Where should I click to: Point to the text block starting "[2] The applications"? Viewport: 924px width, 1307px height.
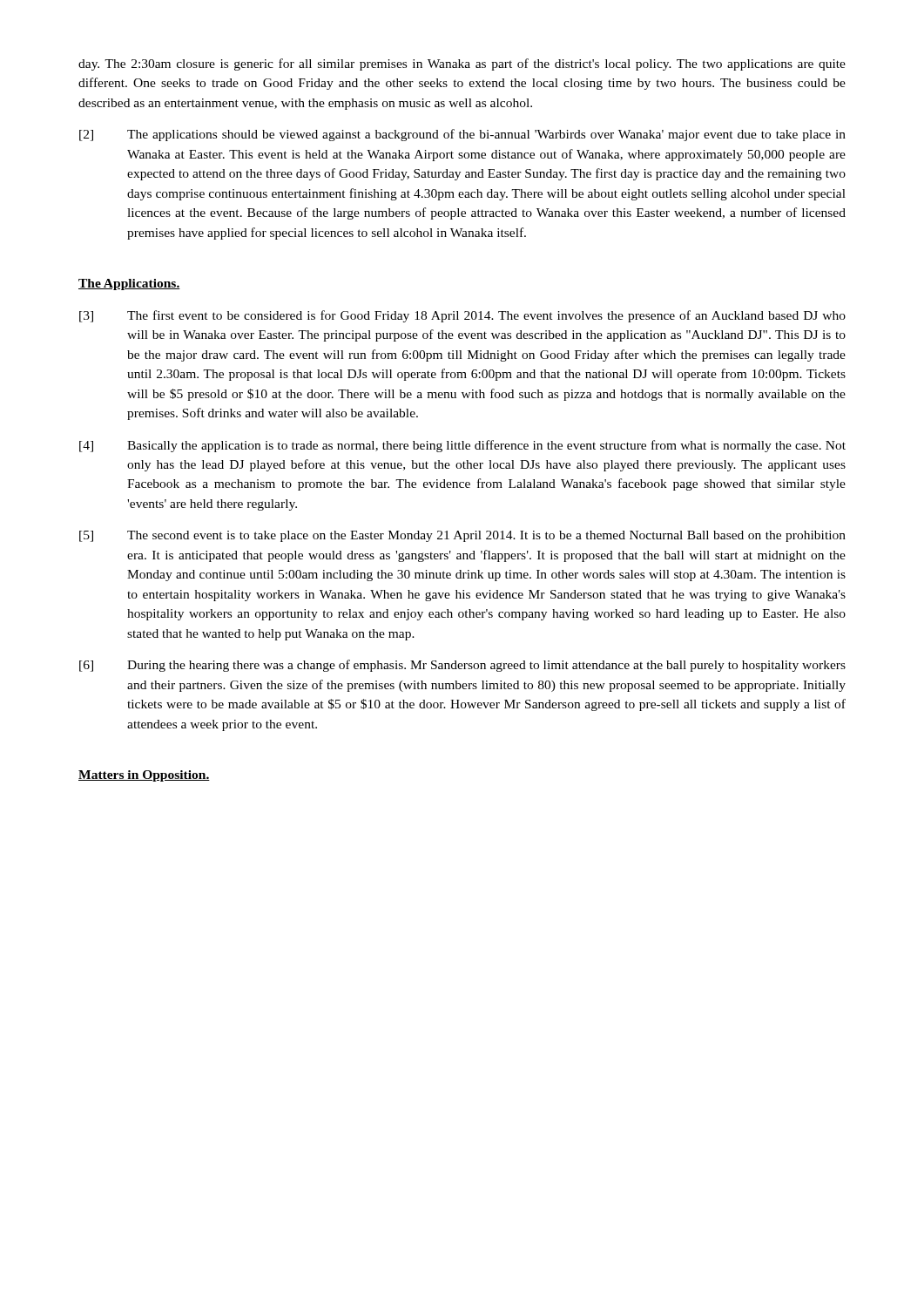click(462, 184)
